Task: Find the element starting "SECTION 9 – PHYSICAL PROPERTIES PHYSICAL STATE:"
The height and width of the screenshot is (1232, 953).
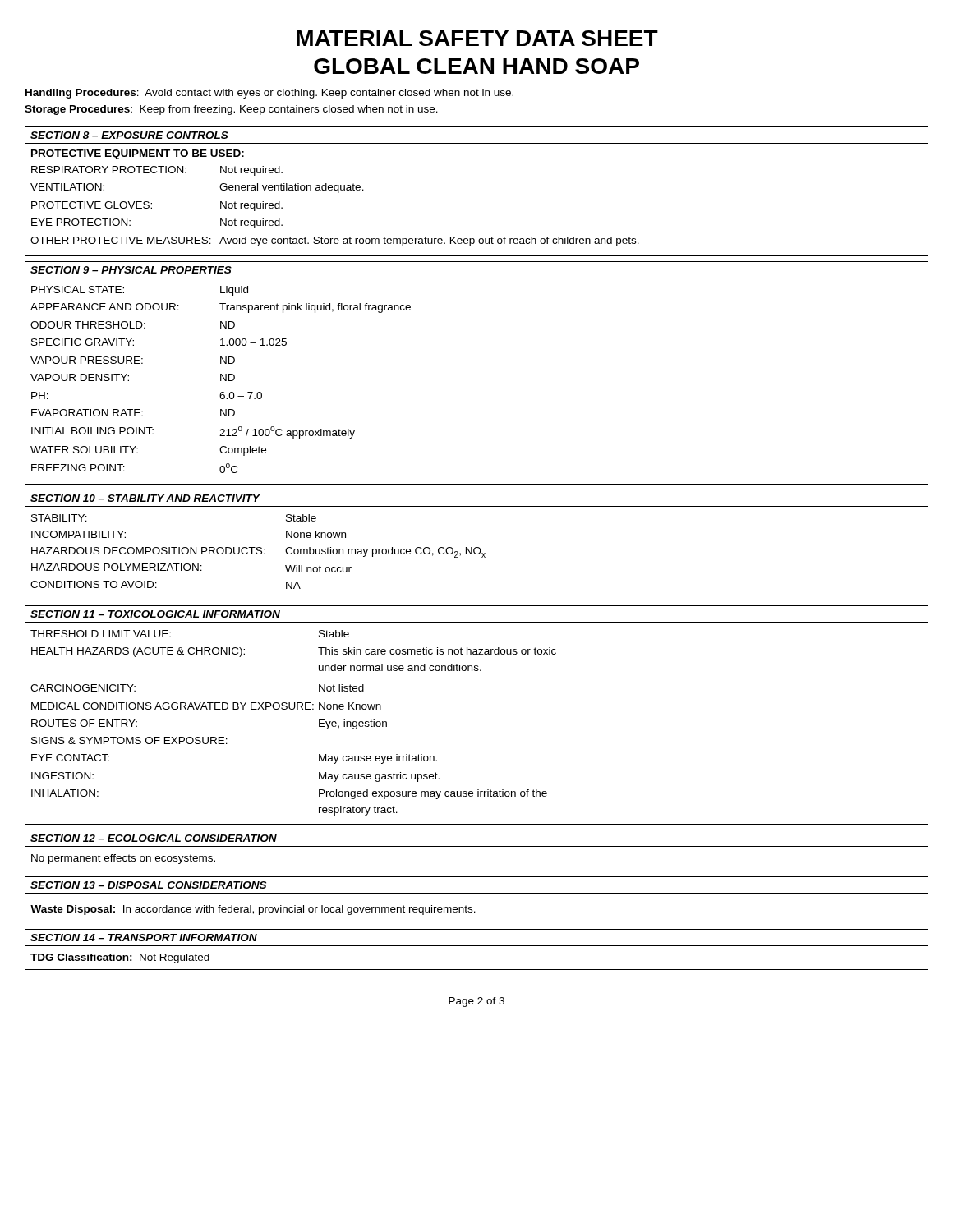Action: click(x=476, y=373)
